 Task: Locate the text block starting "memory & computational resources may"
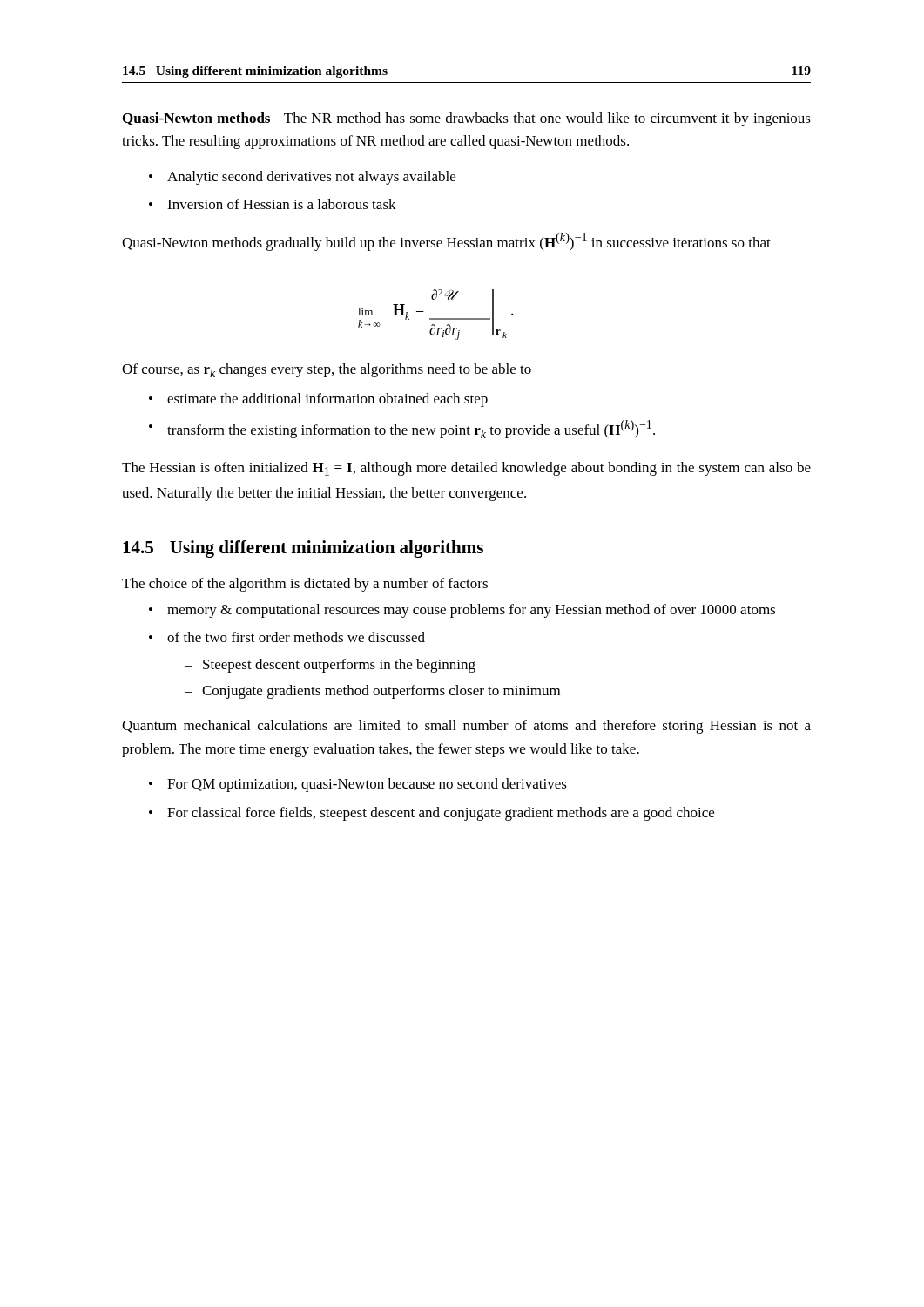tap(466, 610)
